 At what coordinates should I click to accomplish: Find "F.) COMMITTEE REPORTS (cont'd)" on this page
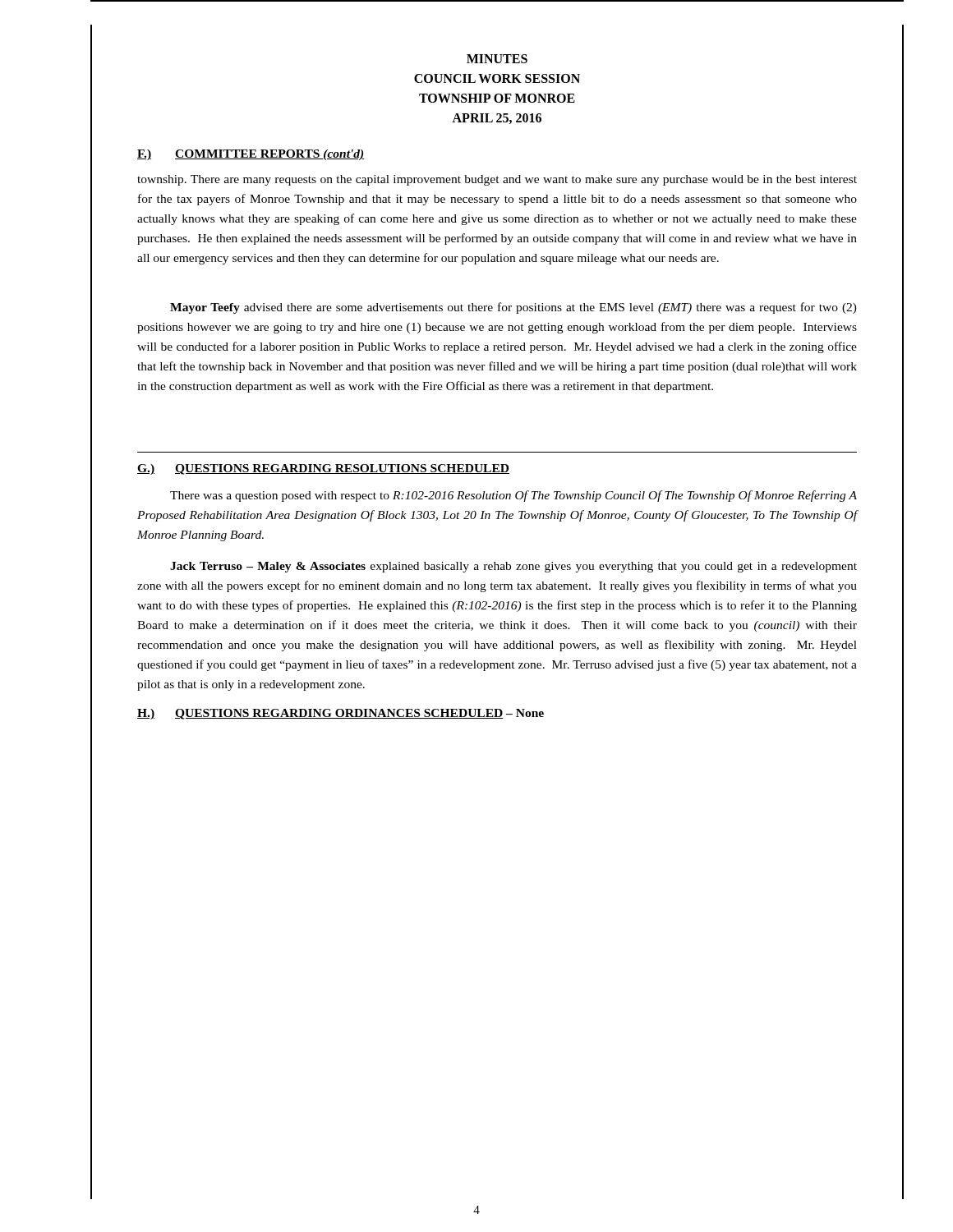coord(251,154)
